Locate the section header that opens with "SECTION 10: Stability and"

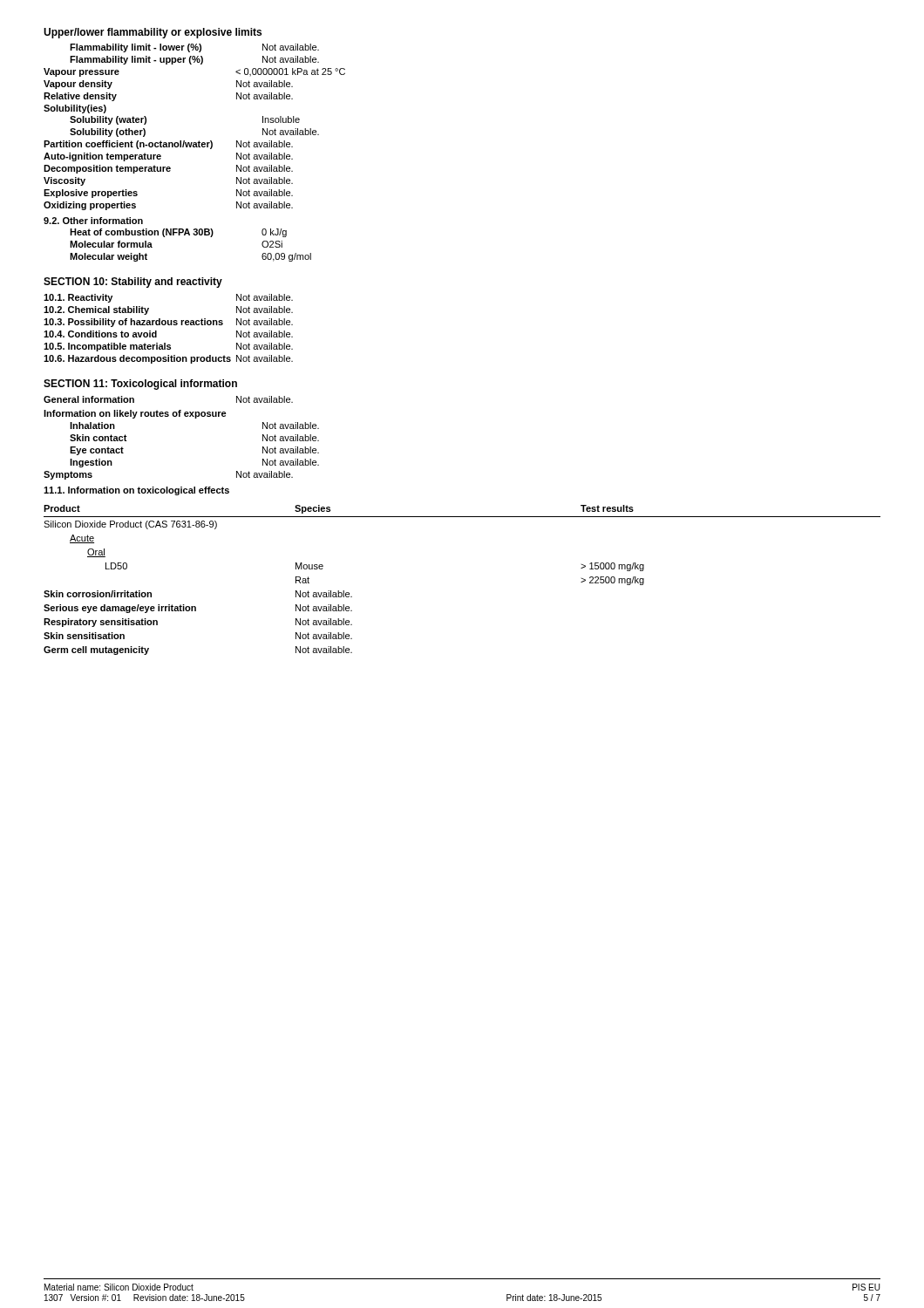coord(133,282)
